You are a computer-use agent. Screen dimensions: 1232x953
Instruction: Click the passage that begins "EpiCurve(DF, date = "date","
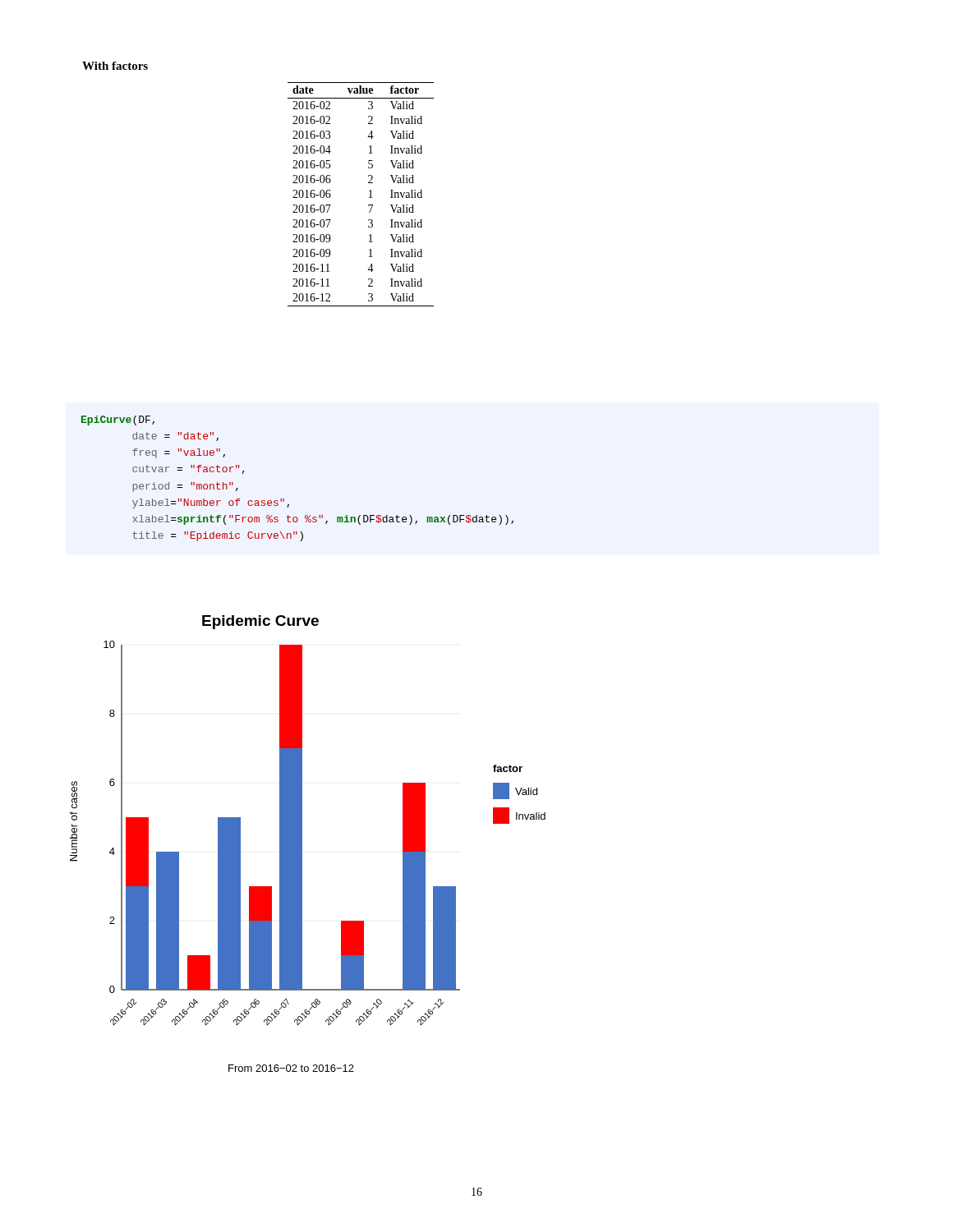coord(118,421)
